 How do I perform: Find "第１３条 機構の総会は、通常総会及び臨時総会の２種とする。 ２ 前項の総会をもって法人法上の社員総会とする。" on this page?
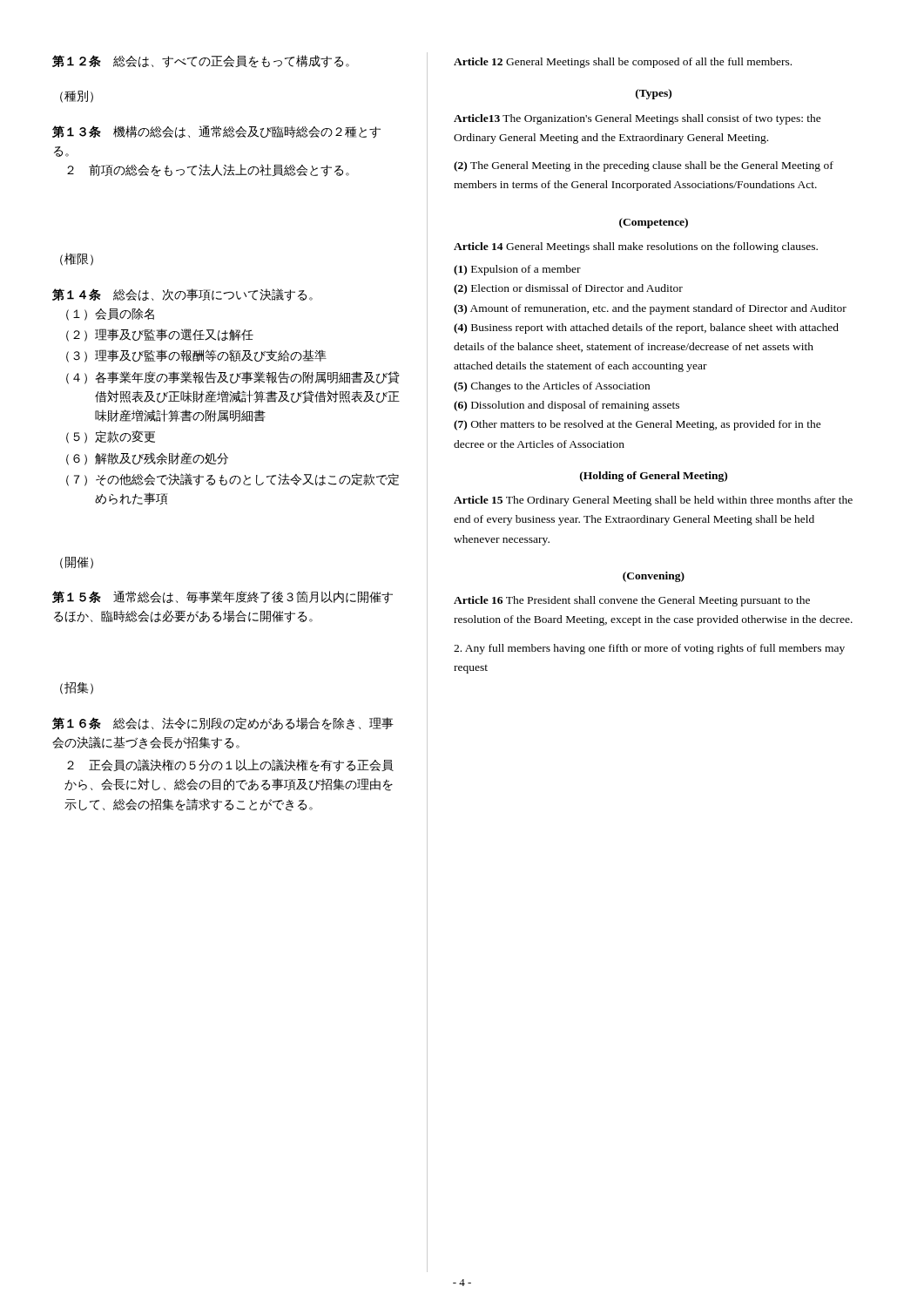point(216,132)
